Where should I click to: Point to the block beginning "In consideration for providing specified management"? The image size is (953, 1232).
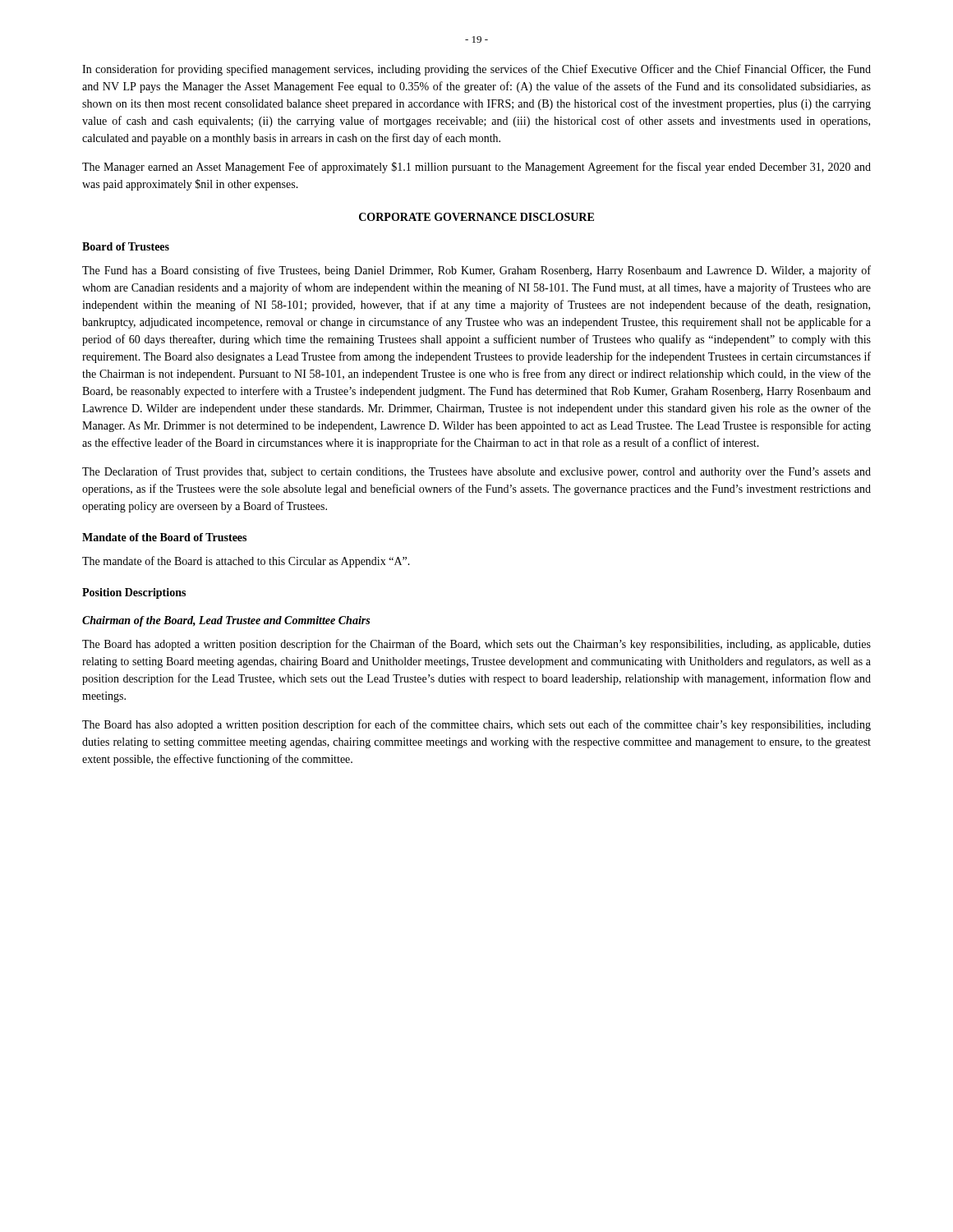pyautogui.click(x=476, y=104)
